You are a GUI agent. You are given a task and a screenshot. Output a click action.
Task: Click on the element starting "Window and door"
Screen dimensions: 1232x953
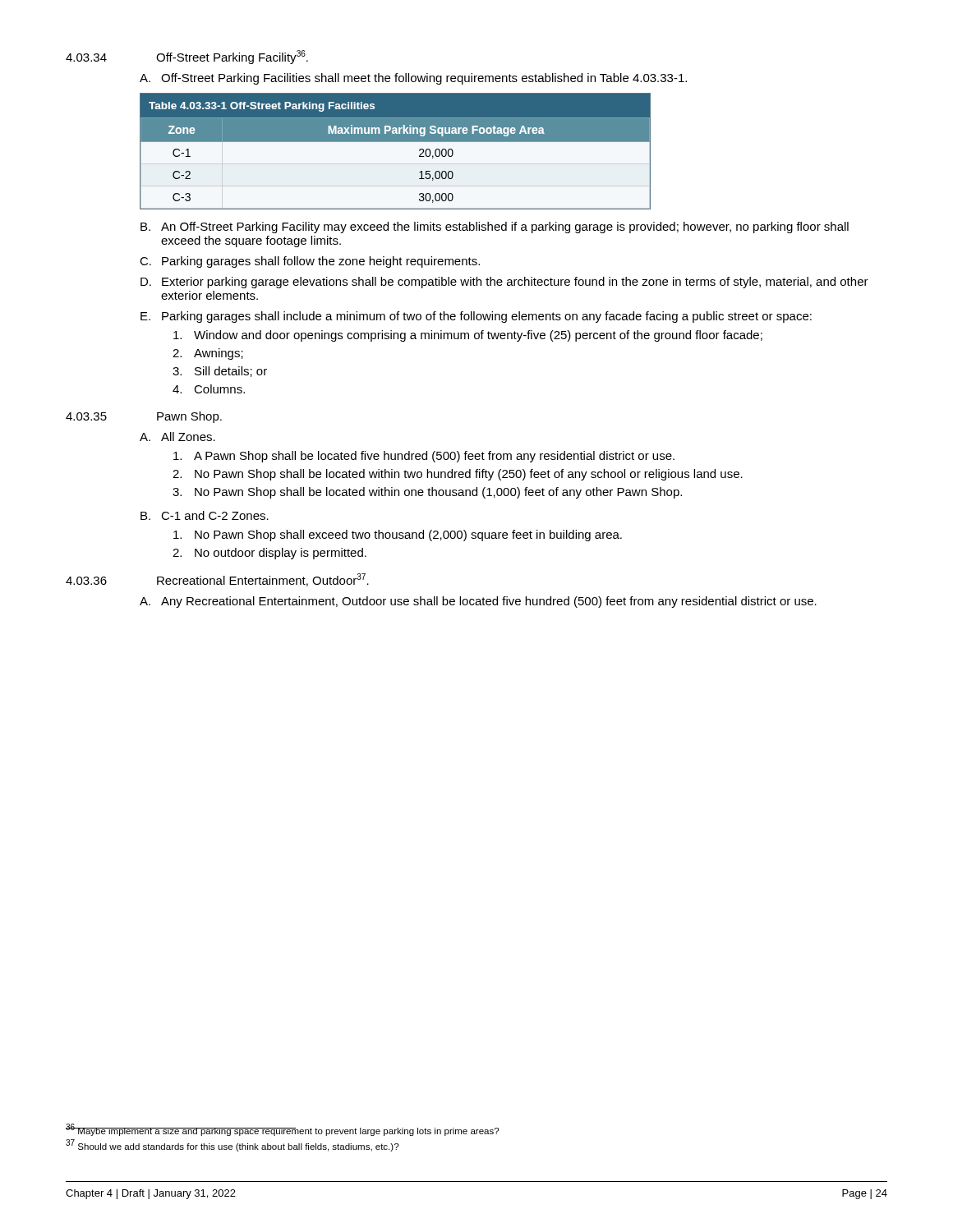530,335
